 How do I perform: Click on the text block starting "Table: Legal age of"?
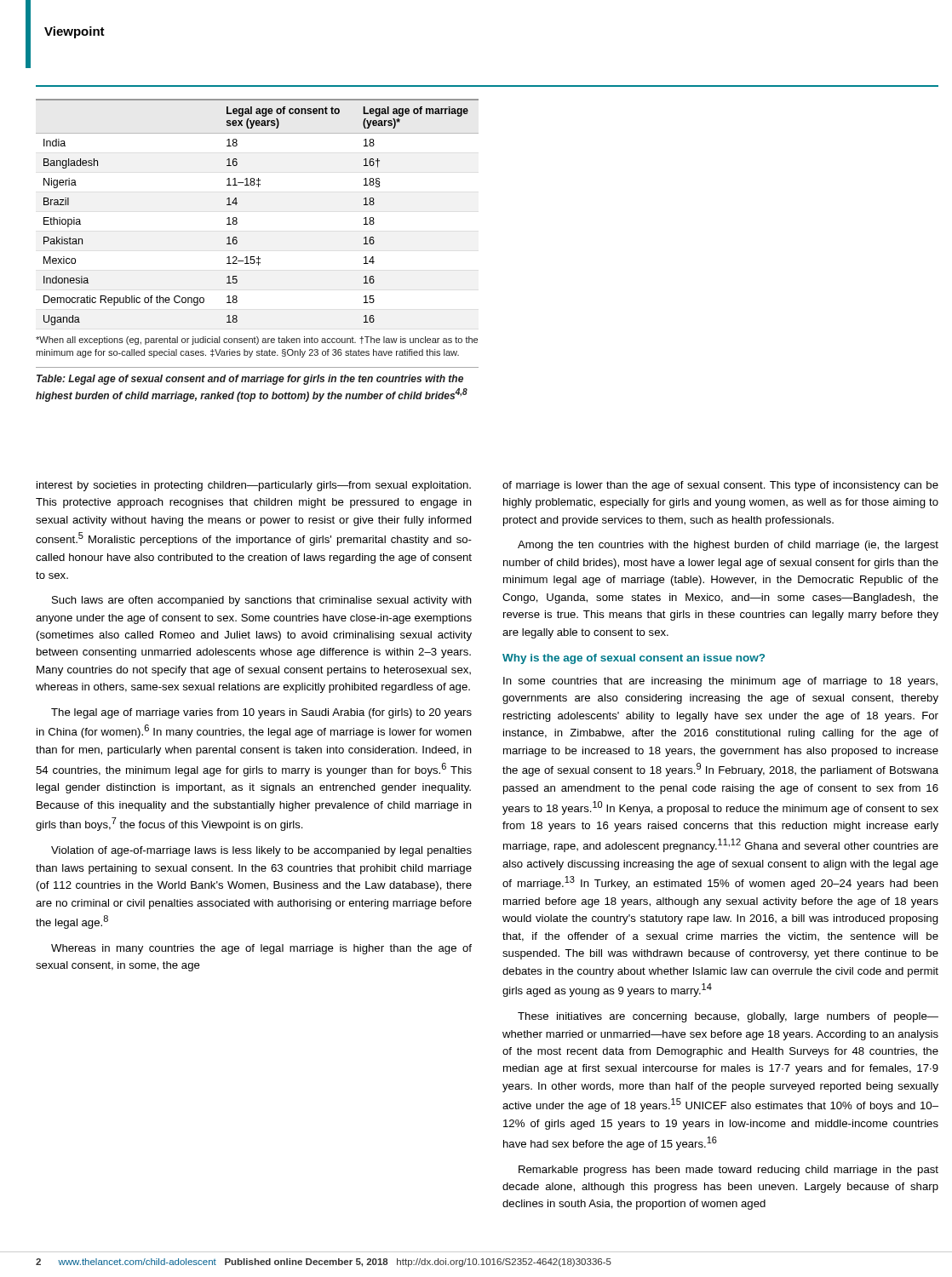(251, 387)
